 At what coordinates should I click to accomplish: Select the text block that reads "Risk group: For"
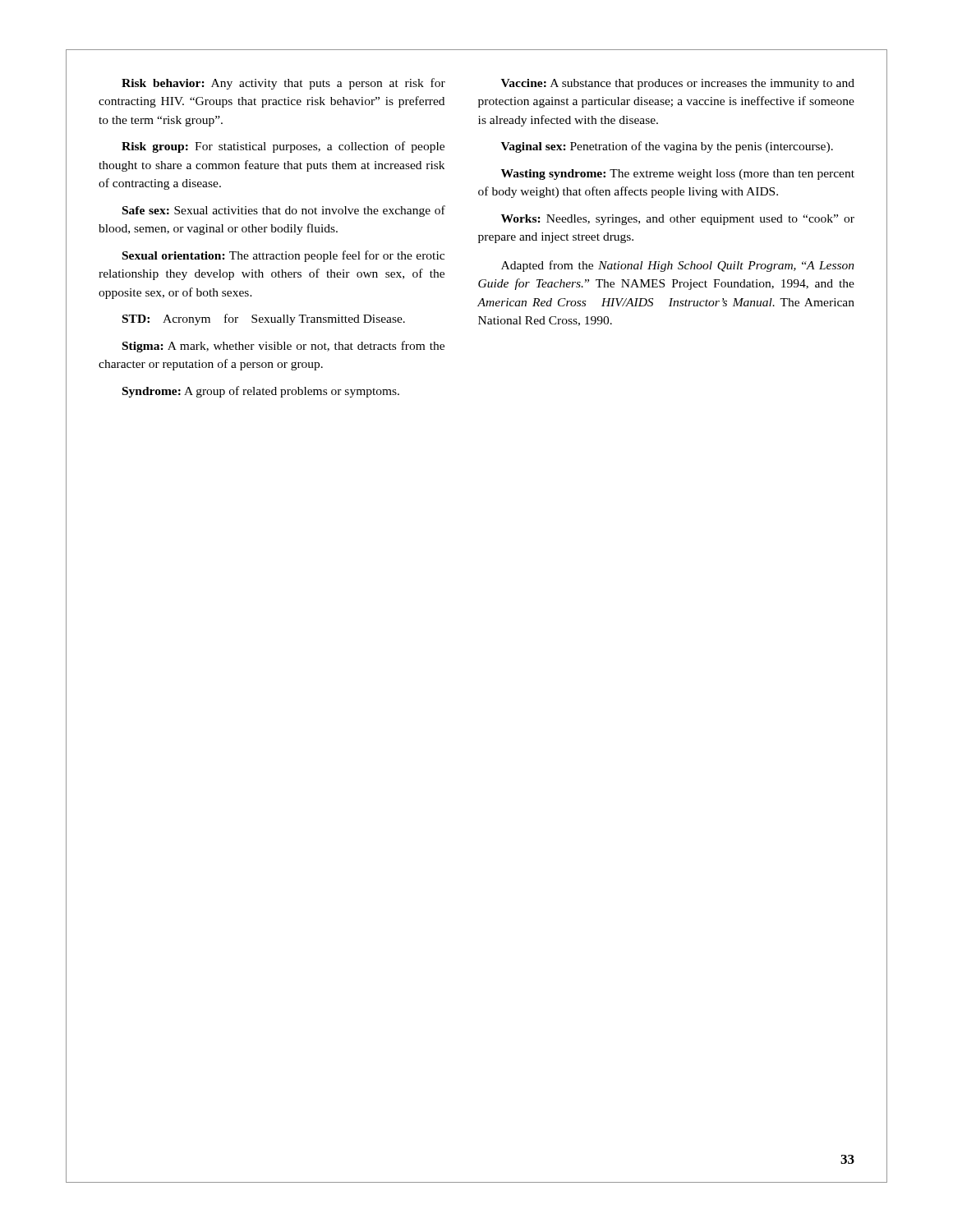click(x=272, y=165)
